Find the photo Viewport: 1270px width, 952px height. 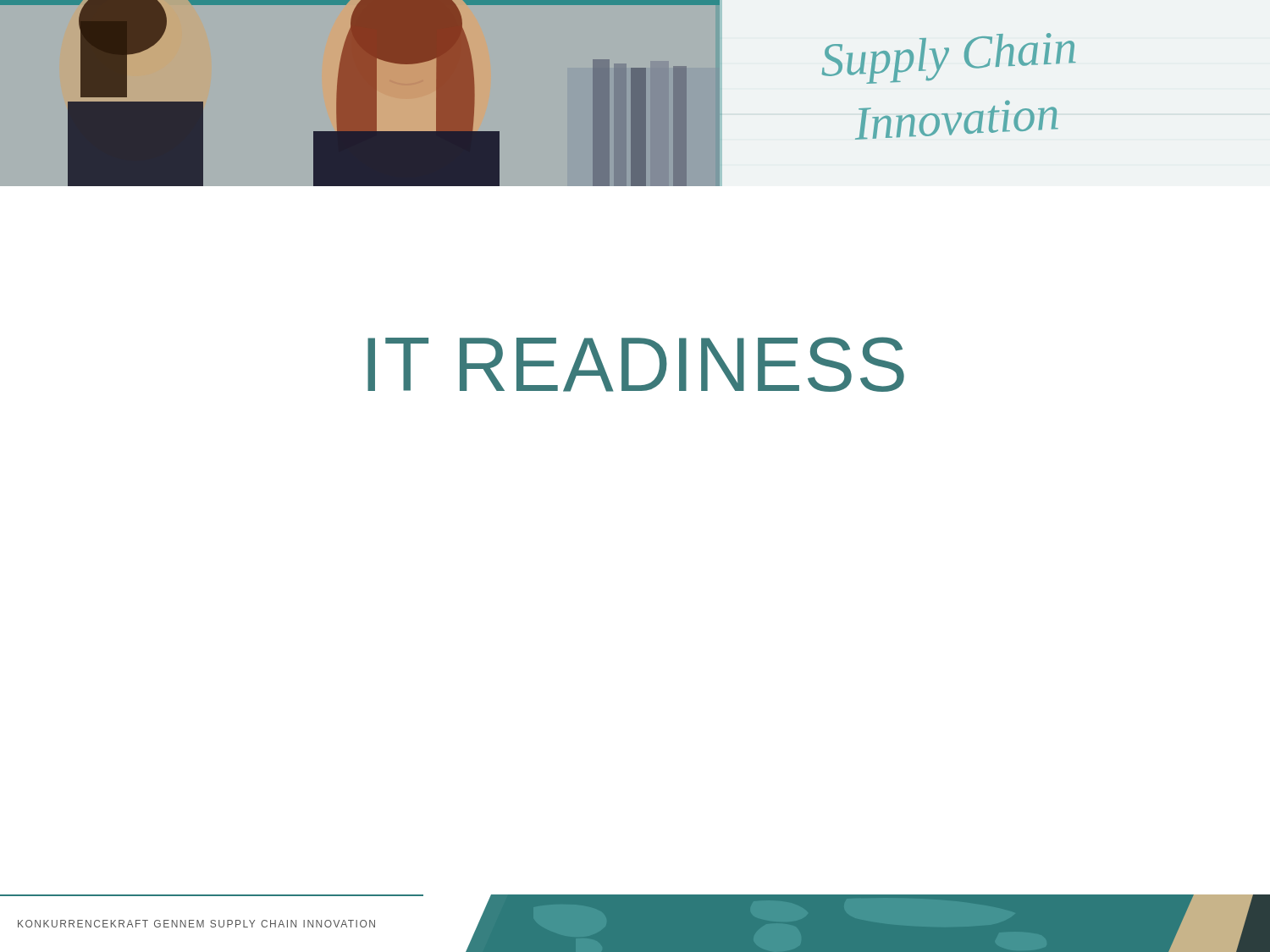(x=635, y=93)
